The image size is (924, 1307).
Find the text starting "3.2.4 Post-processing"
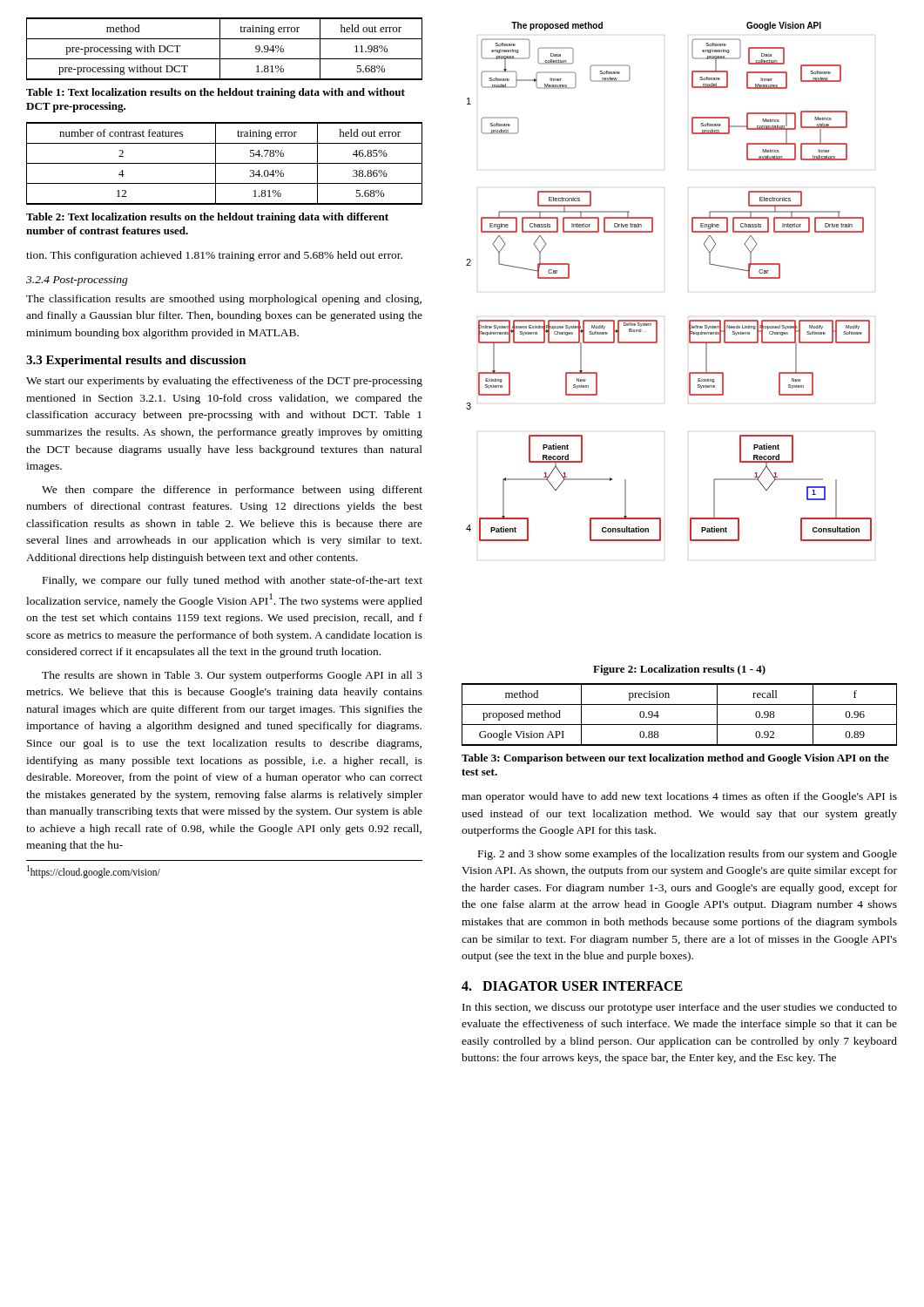[x=77, y=279]
